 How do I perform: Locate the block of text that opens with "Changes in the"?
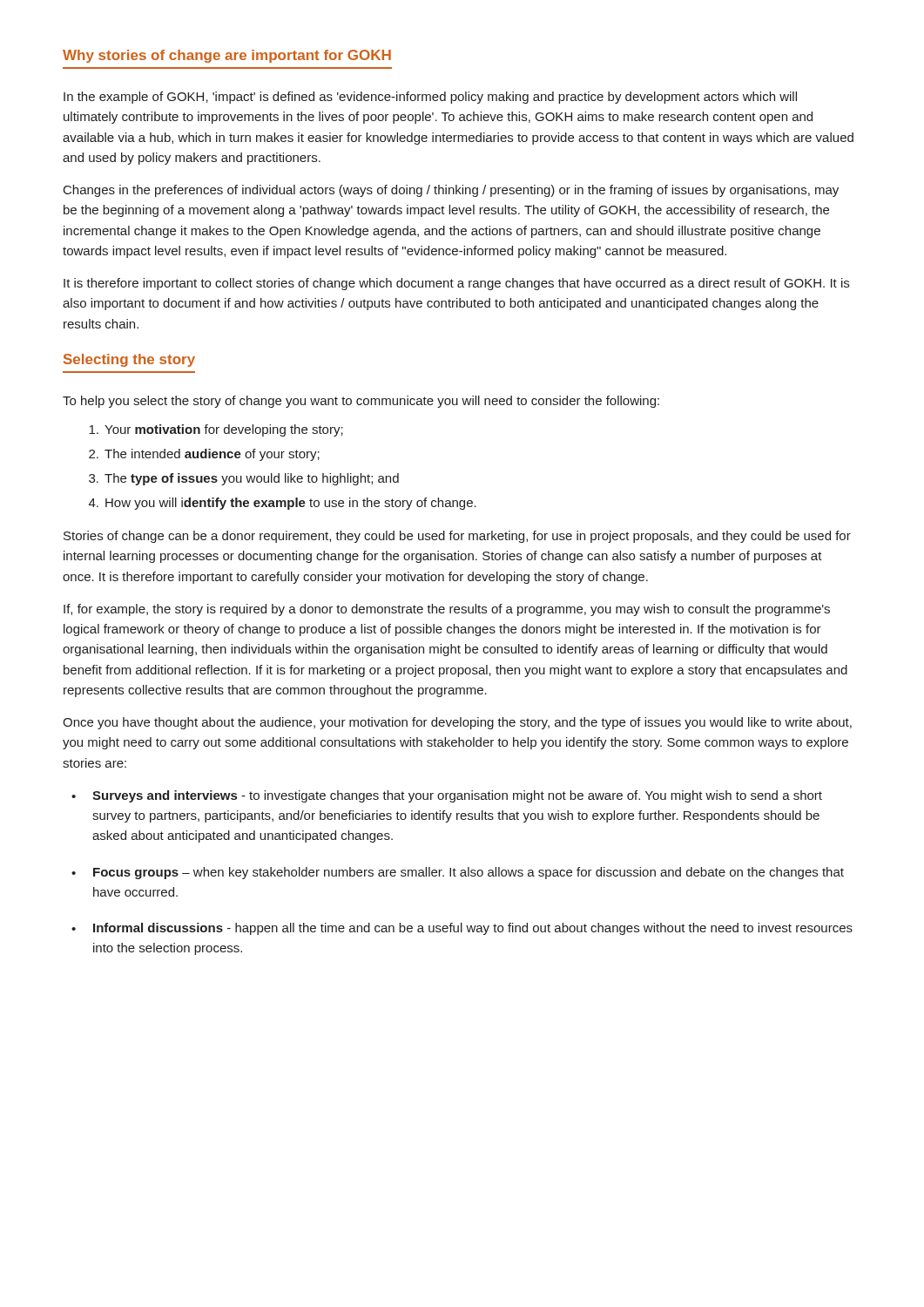pos(451,220)
